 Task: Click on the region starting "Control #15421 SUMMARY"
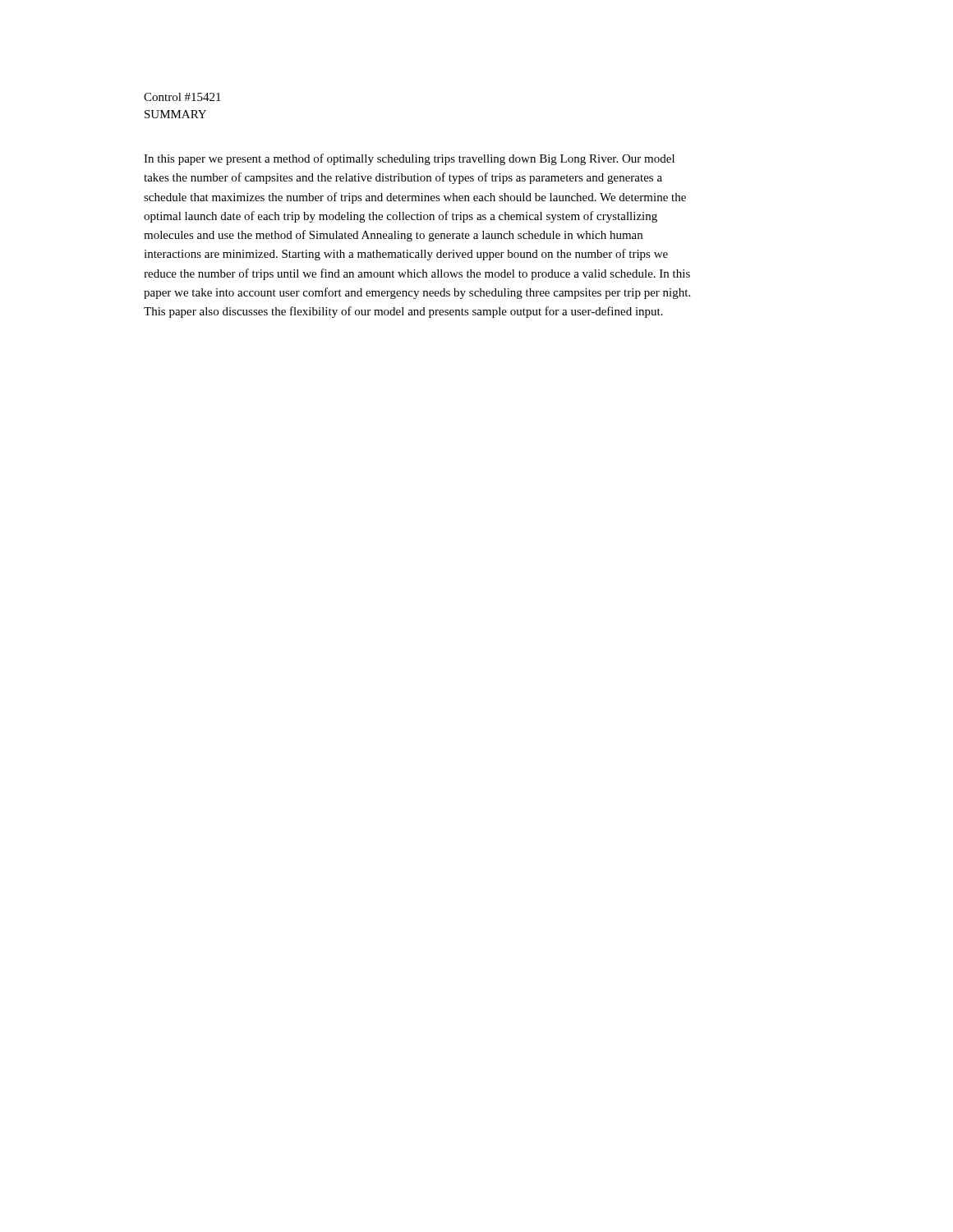point(183,106)
